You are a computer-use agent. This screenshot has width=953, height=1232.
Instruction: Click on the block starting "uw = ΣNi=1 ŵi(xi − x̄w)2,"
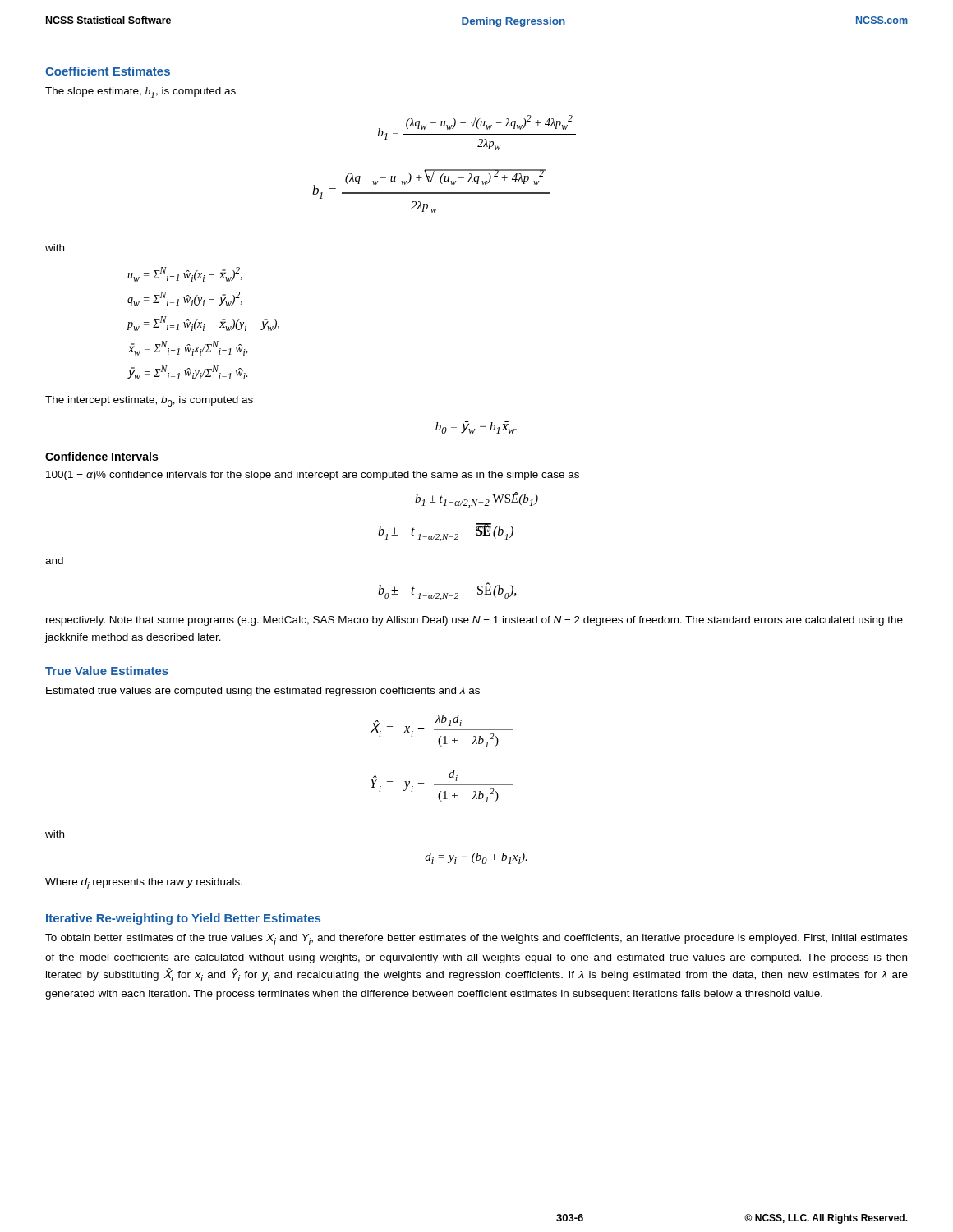[185, 274]
